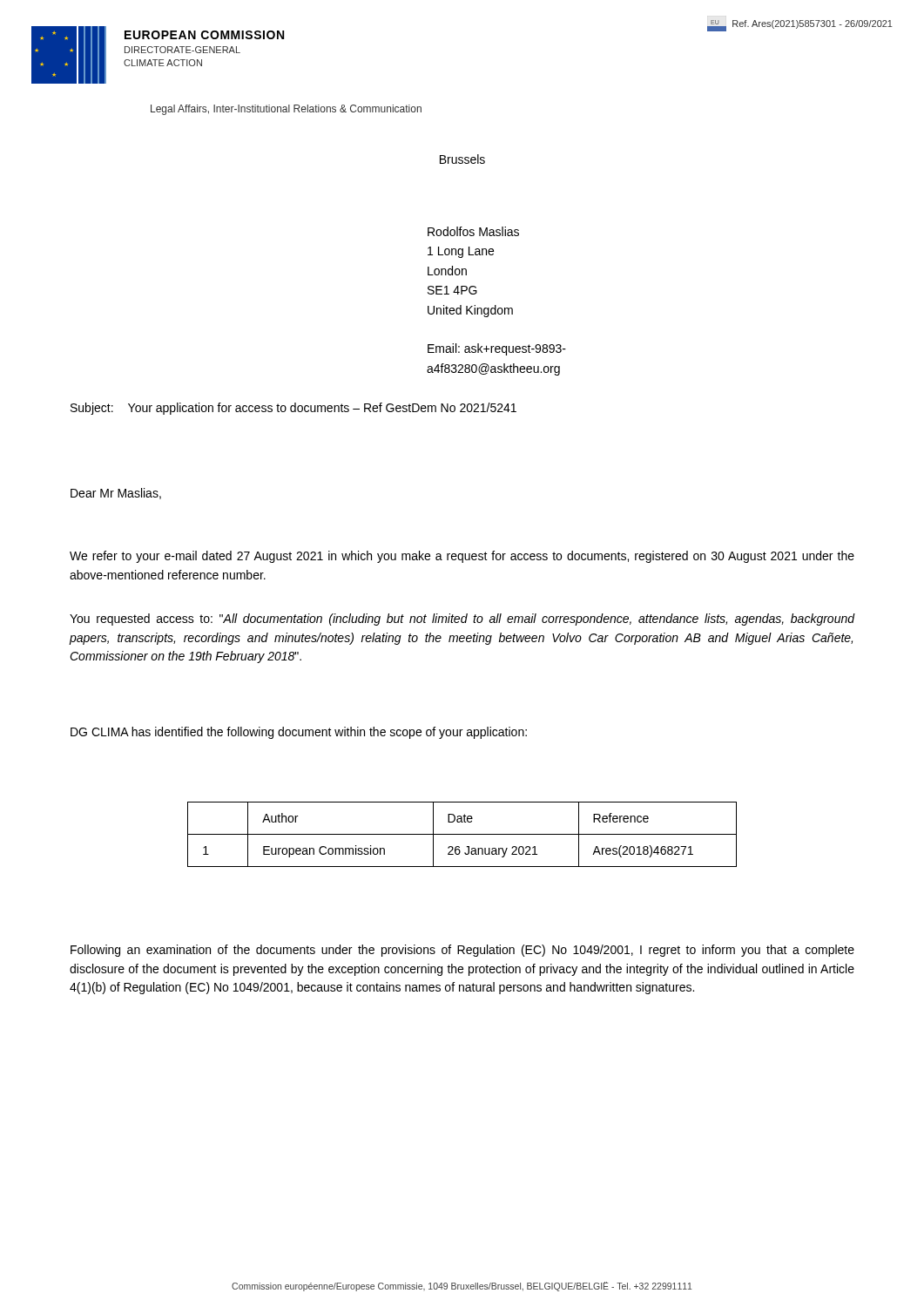The height and width of the screenshot is (1307, 924).
Task: Find the table that mentions "European Commission"
Action: pyautogui.click(x=462, y=834)
